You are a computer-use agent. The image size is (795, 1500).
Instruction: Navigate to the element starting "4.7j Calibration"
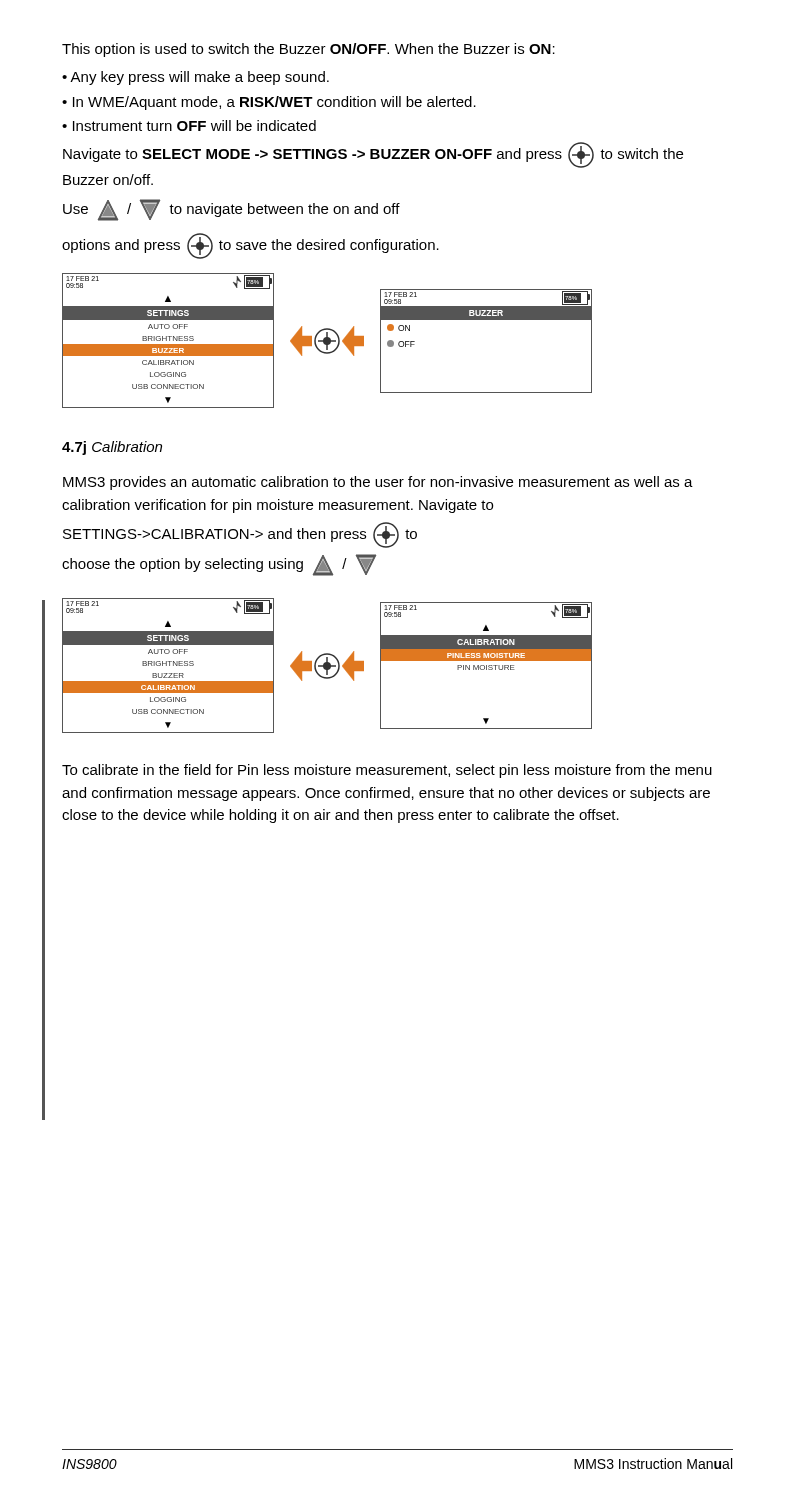(112, 447)
